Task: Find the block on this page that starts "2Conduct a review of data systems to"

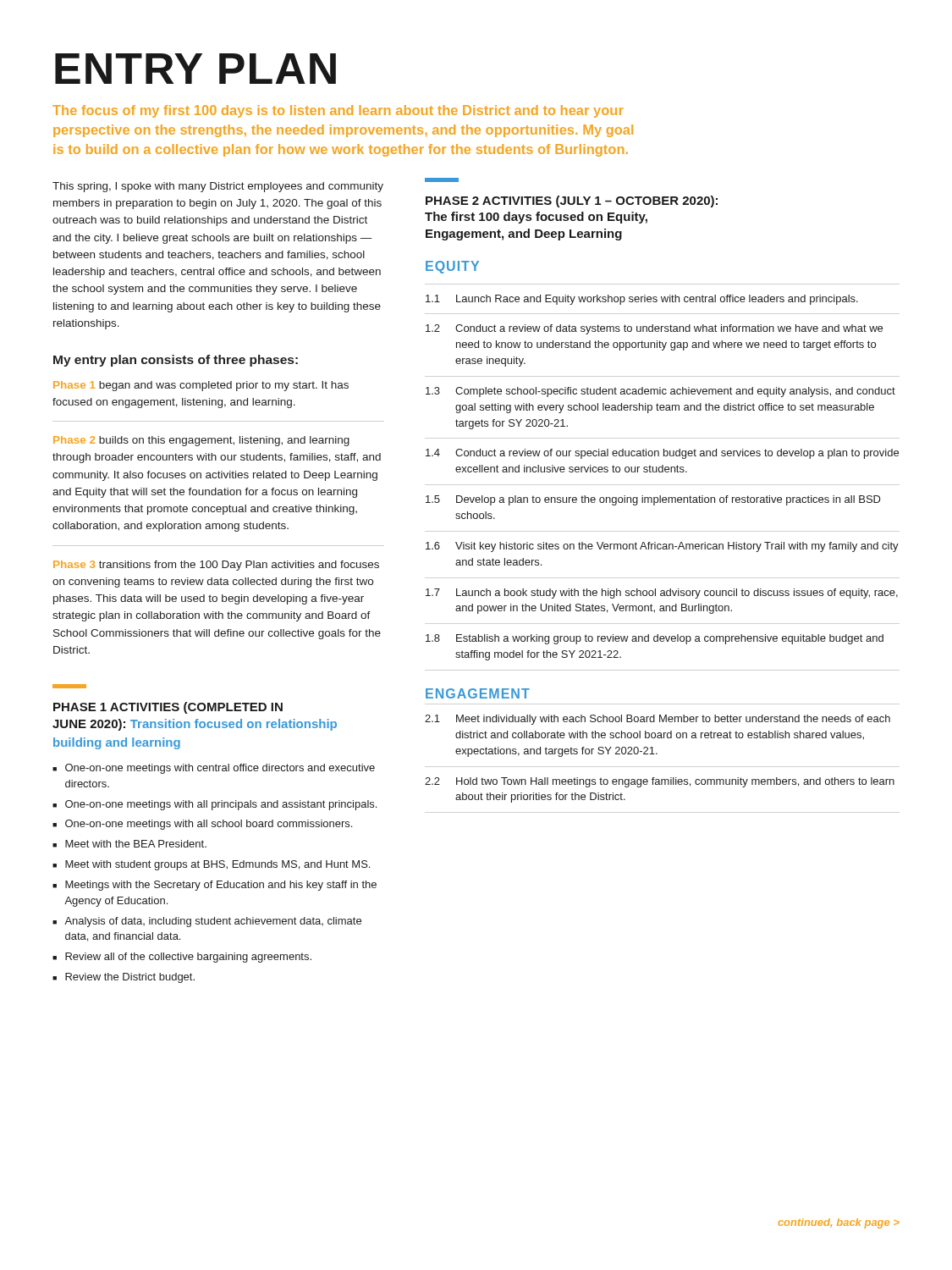Action: (x=662, y=345)
